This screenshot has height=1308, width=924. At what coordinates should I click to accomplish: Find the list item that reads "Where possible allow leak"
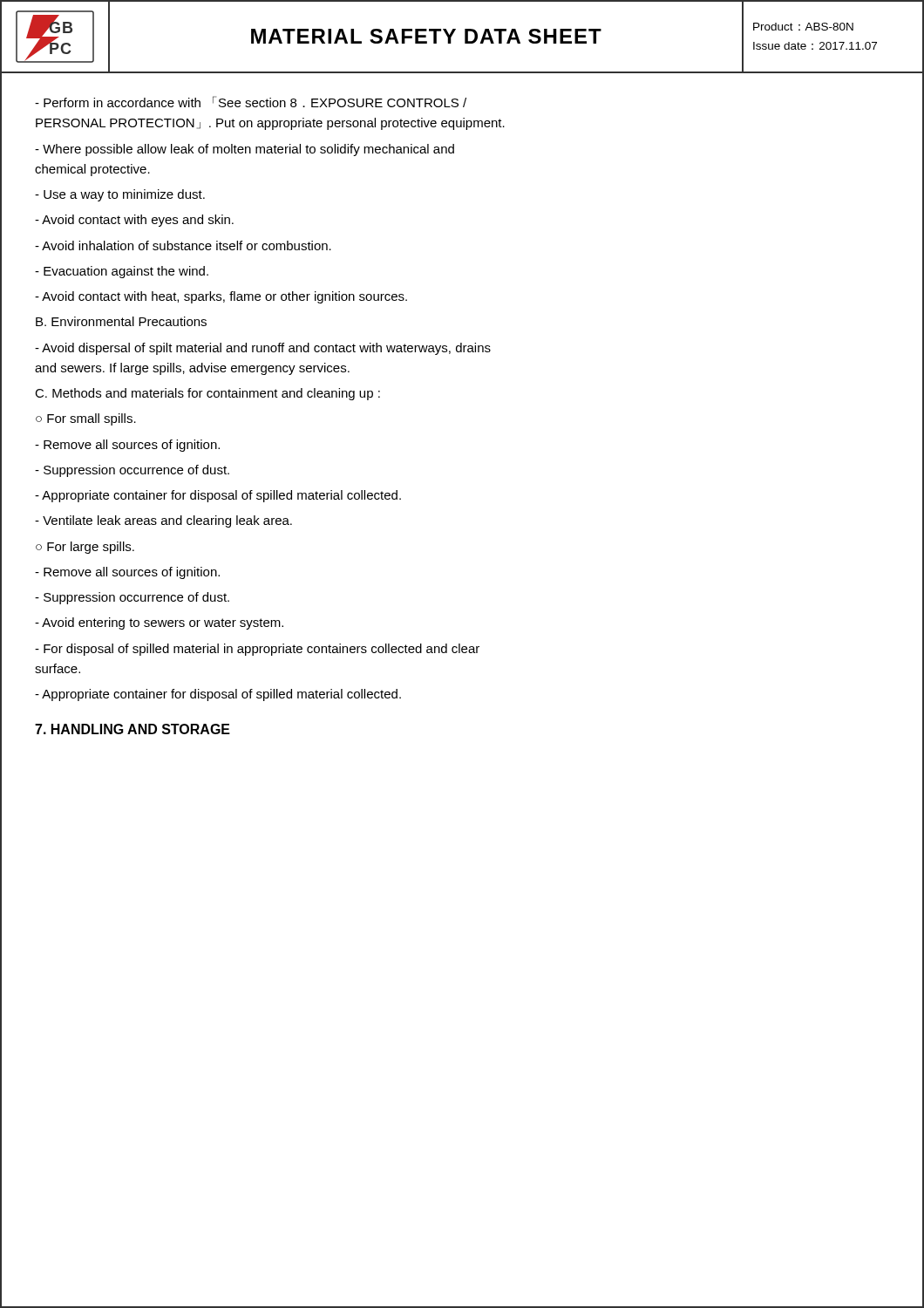coord(245,158)
